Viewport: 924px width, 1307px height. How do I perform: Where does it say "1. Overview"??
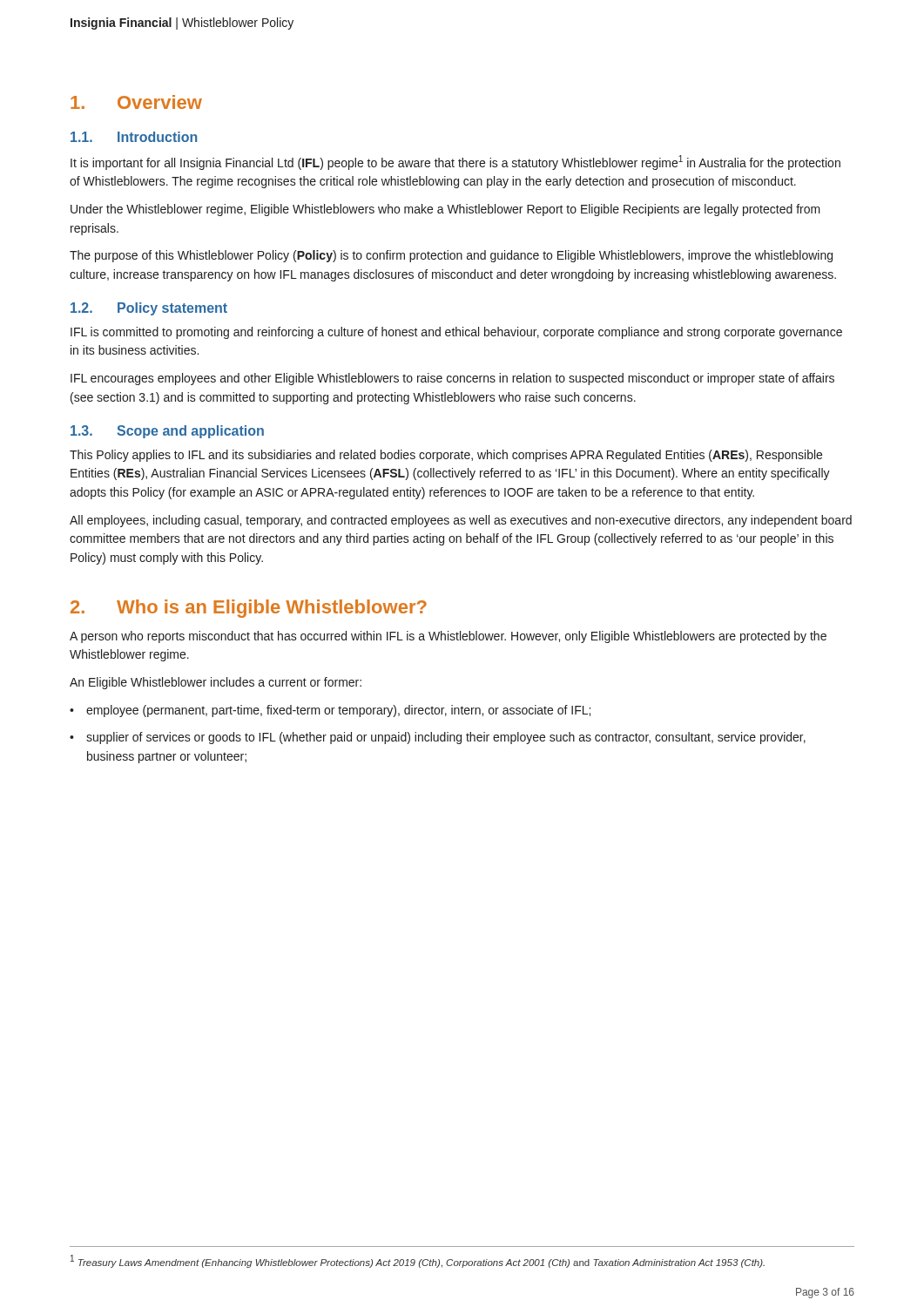[x=136, y=102]
